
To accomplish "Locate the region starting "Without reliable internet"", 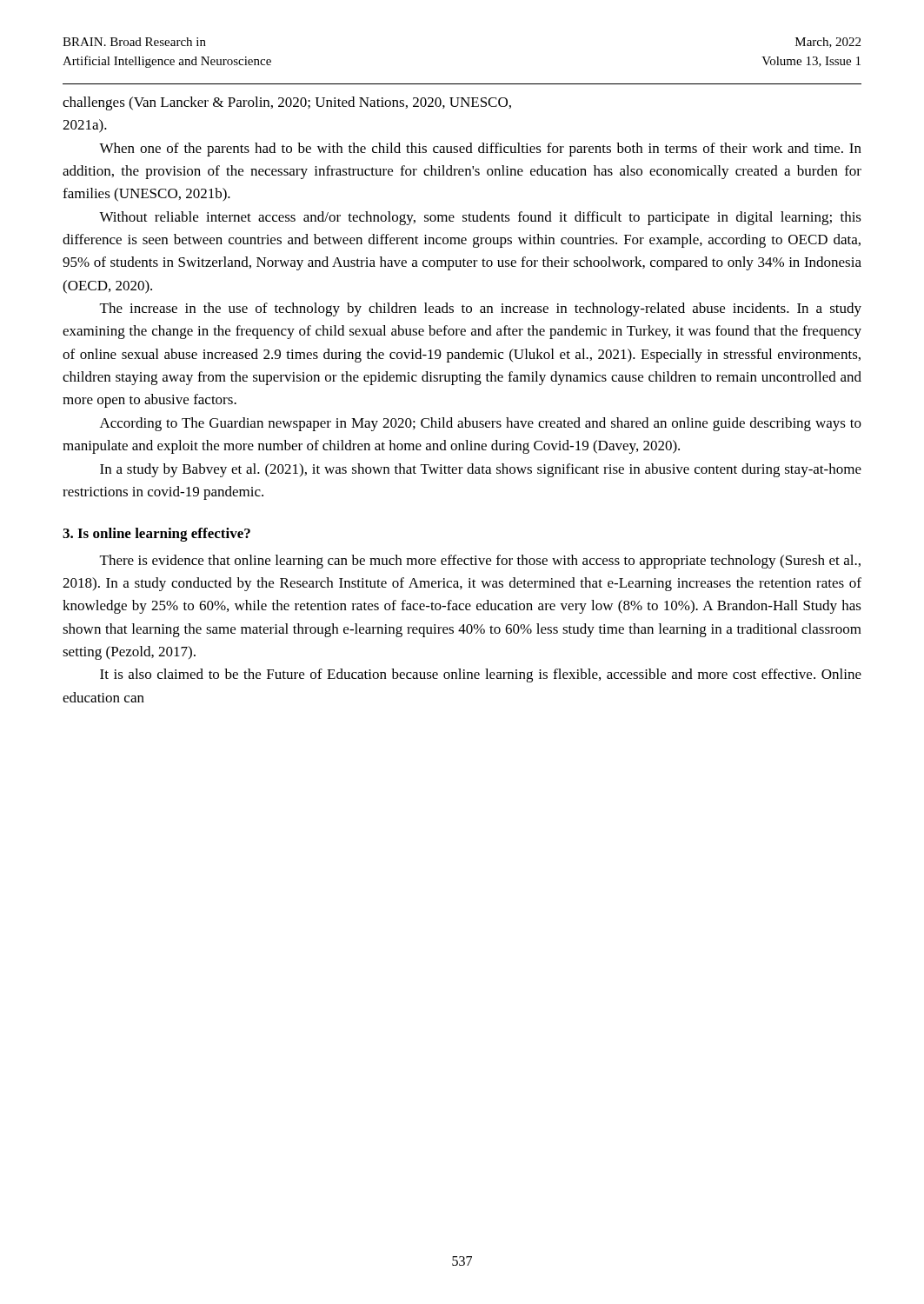I will (x=462, y=252).
